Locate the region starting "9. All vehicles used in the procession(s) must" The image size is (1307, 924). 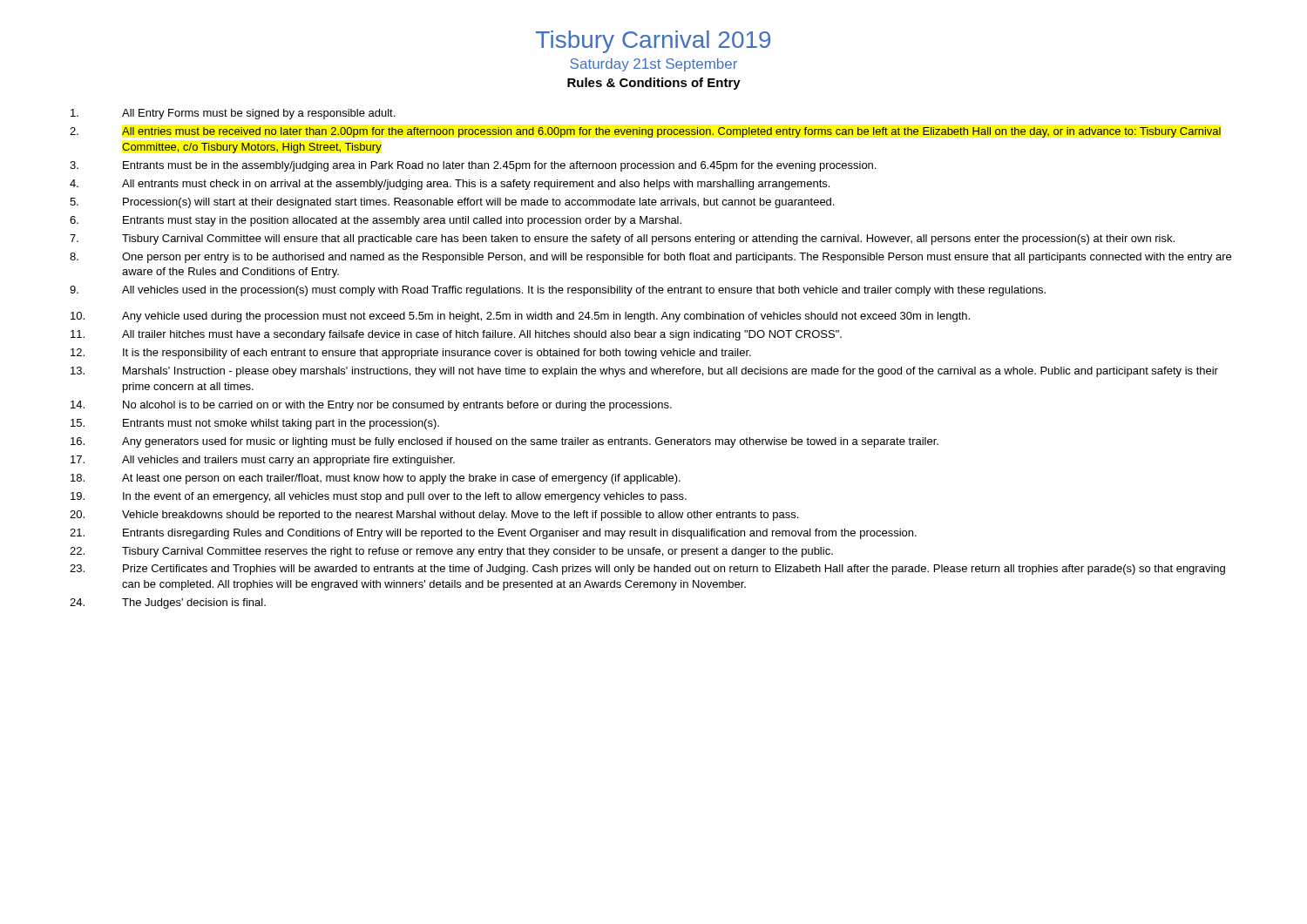(x=654, y=290)
